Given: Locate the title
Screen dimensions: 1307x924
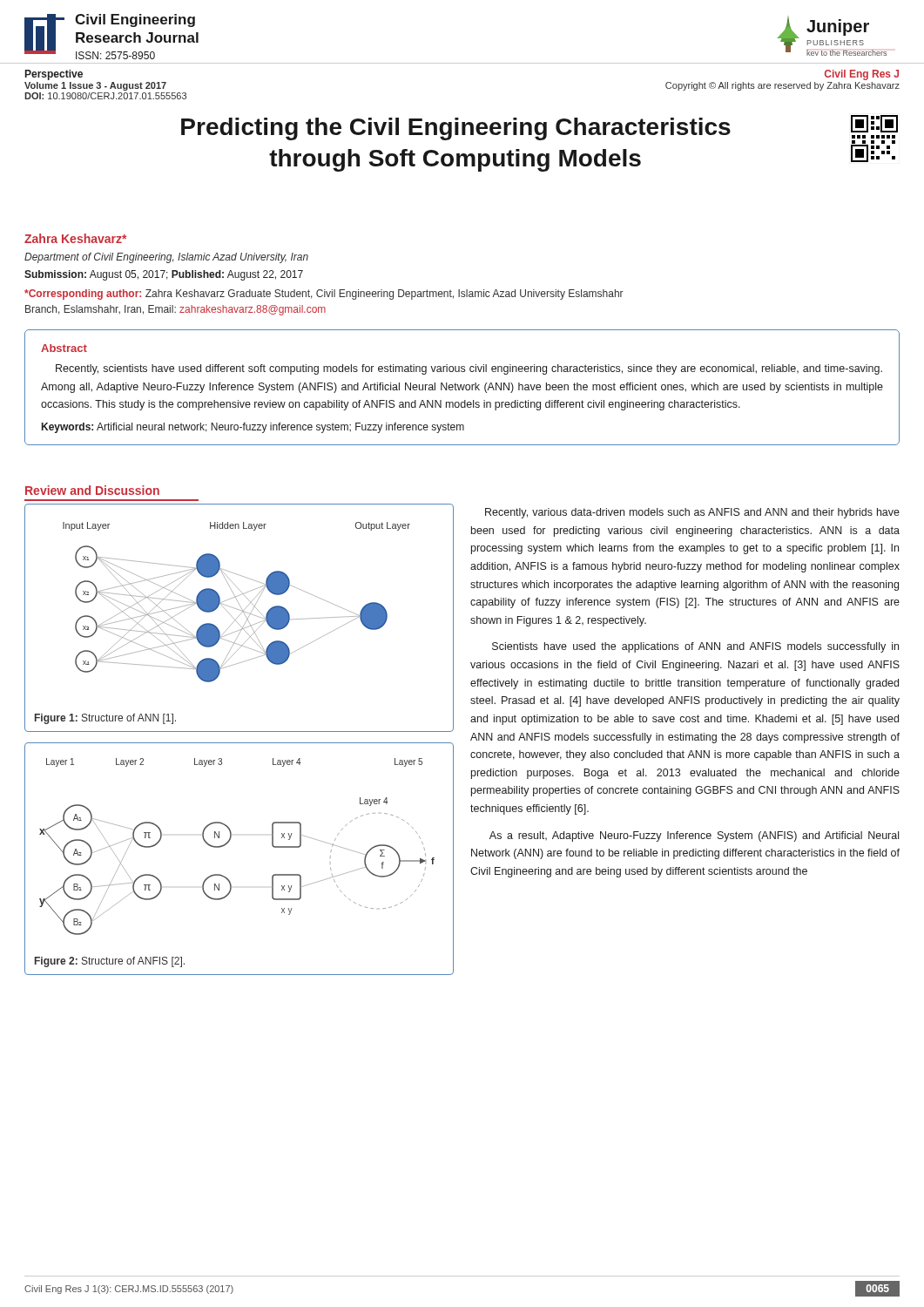Looking at the screenshot, I should (x=455, y=143).
